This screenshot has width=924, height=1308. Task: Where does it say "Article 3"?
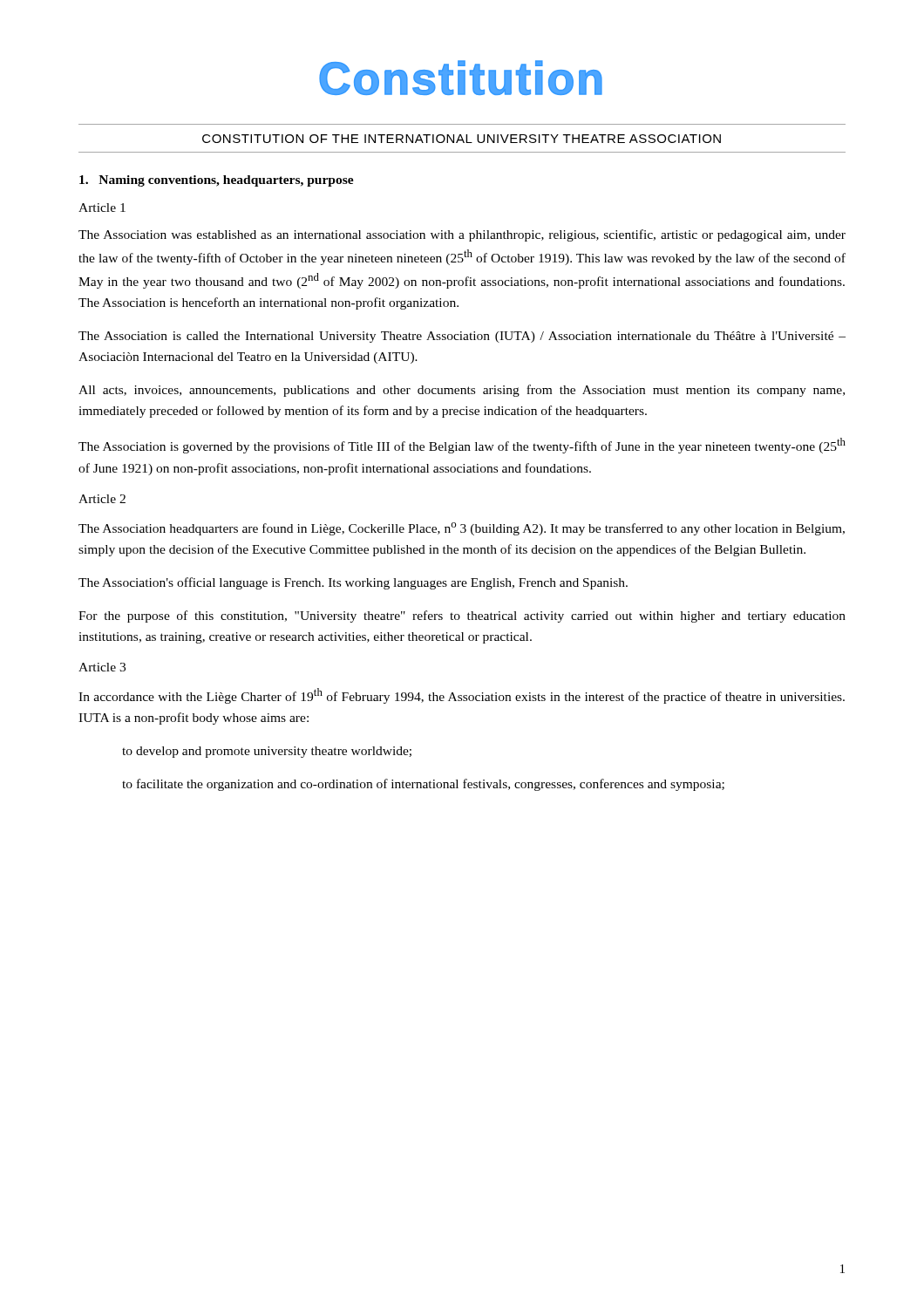(102, 666)
